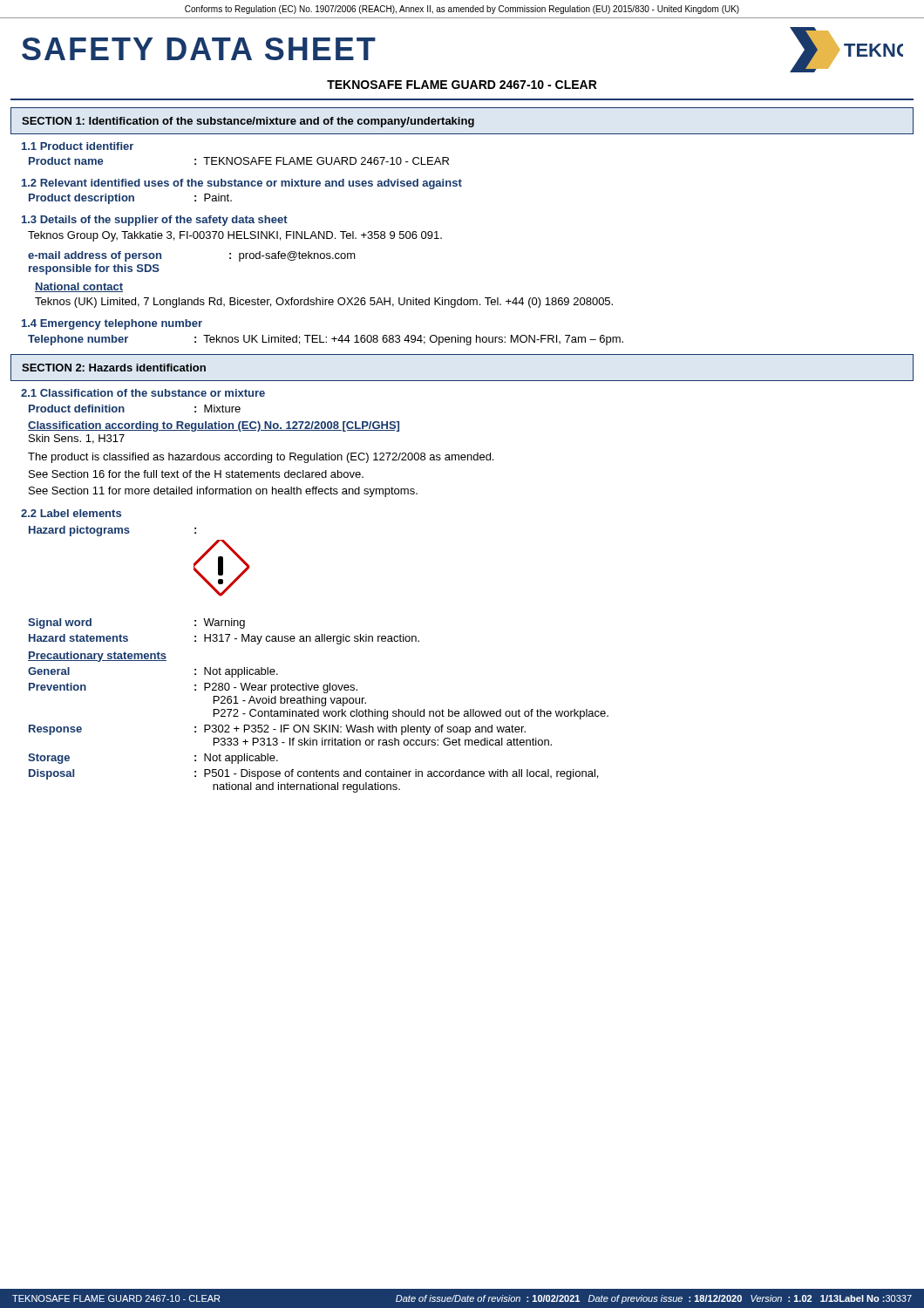
Task: Click the passage that begins "Disposal : P501 -"
Action: (x=314, y=779)
